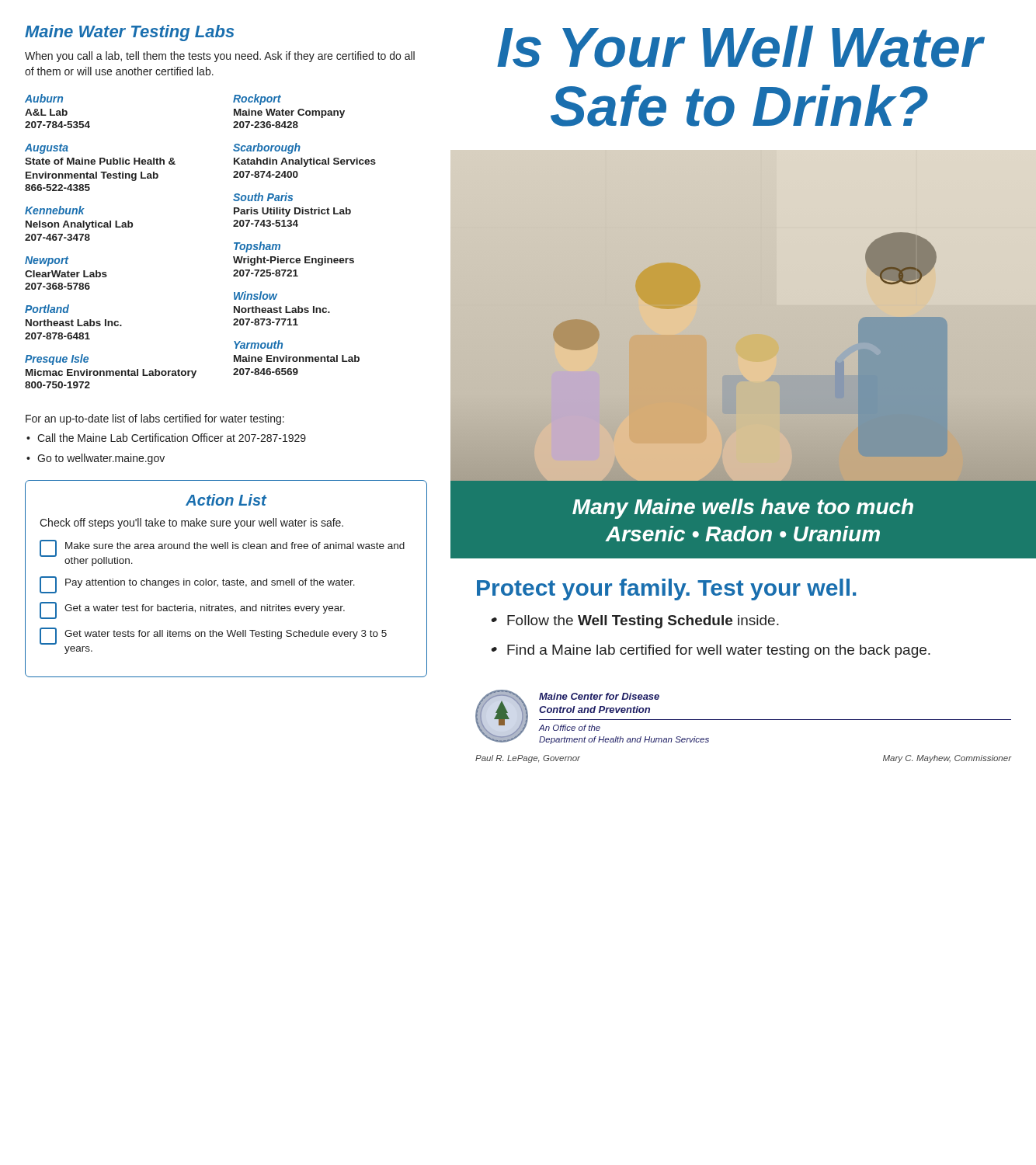Locate the text block starting "Action List"

(226, 501)
